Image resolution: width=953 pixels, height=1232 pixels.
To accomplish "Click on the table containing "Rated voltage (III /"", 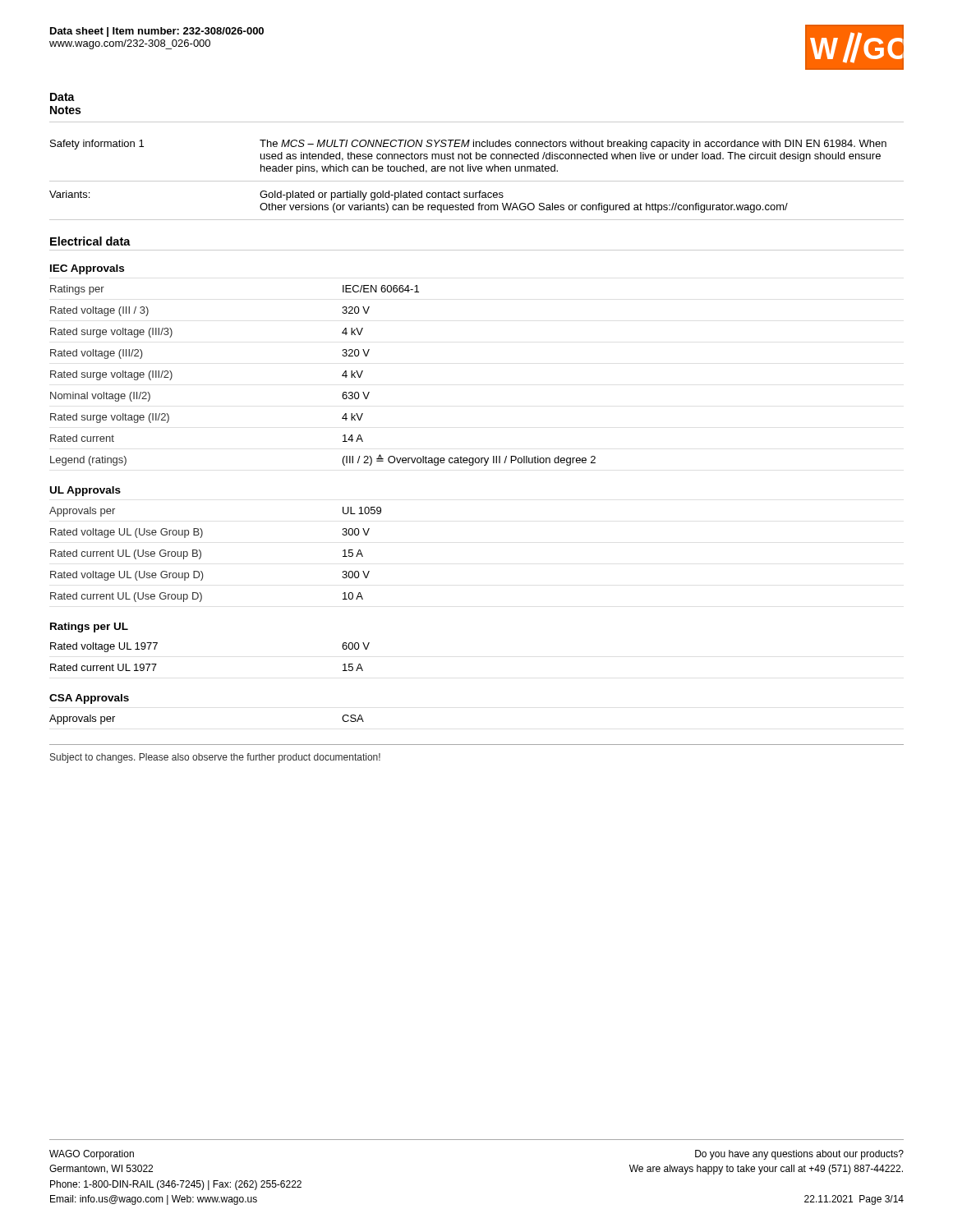I will (476, 374).
